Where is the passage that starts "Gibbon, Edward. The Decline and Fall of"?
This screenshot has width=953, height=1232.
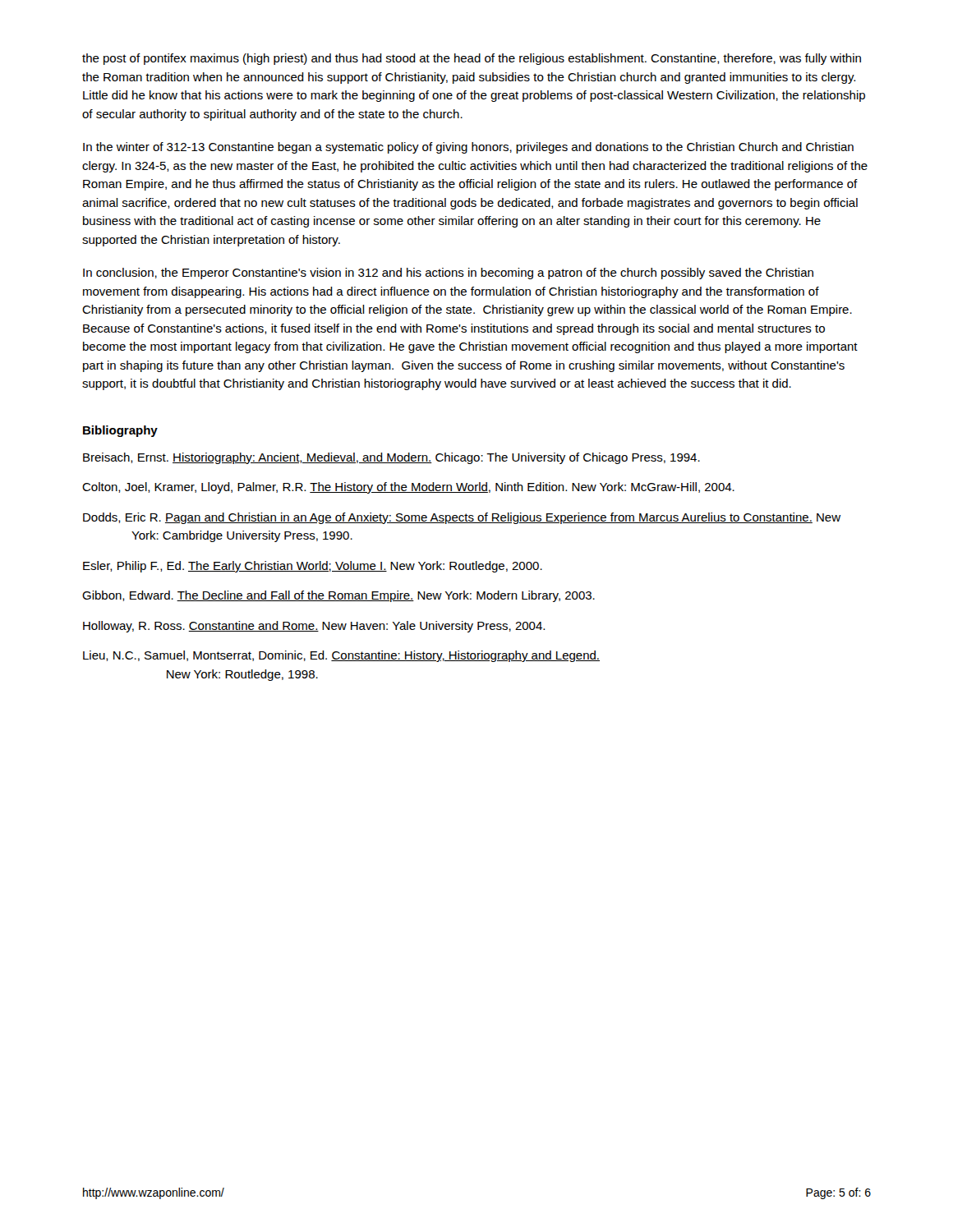(x=339, y=595)
